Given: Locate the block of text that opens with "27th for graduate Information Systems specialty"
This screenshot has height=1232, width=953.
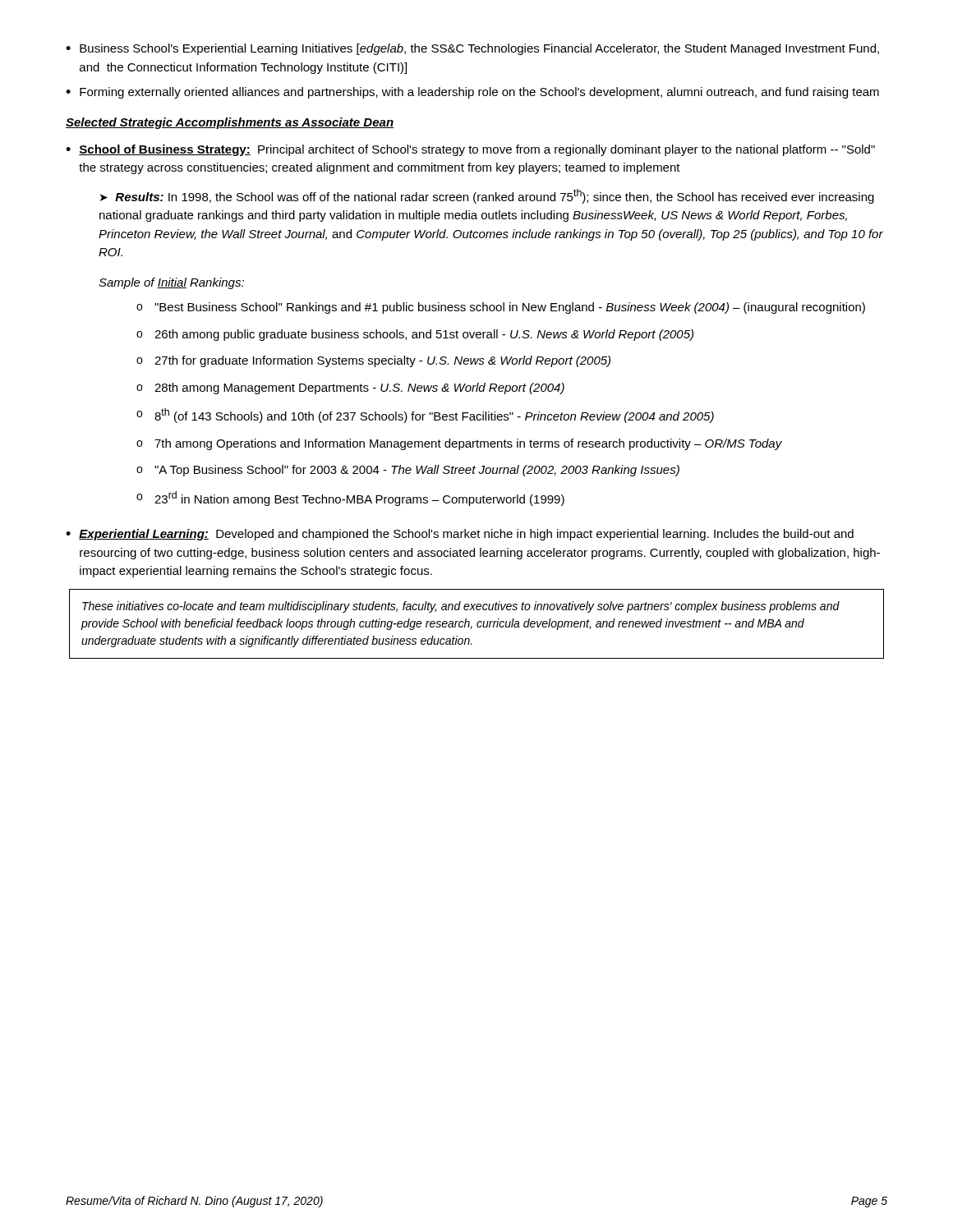Looking at the screenshot, I should [x=383, y=360].
